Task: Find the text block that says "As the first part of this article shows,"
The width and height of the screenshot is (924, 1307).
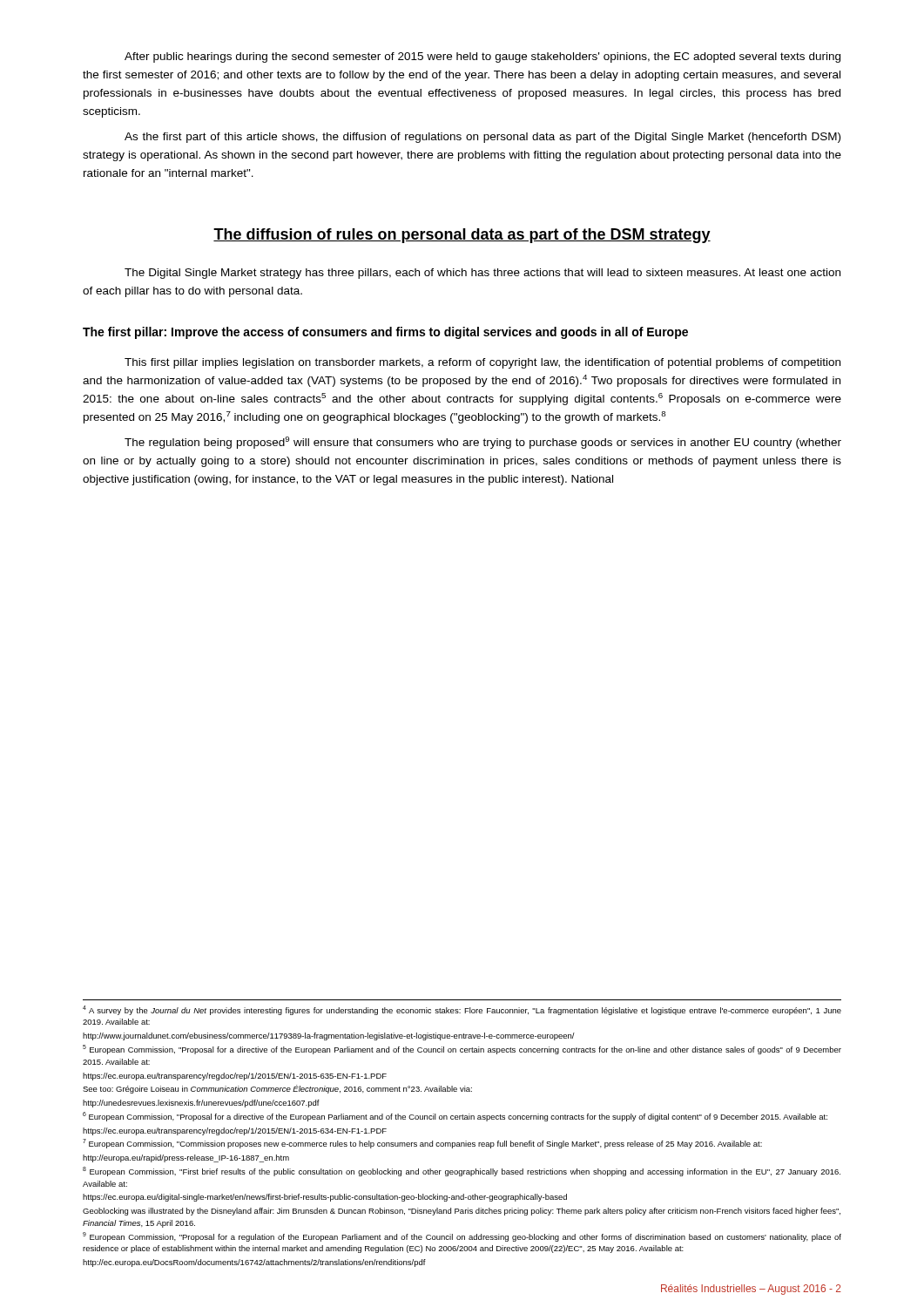Action: tap(462, 154)
